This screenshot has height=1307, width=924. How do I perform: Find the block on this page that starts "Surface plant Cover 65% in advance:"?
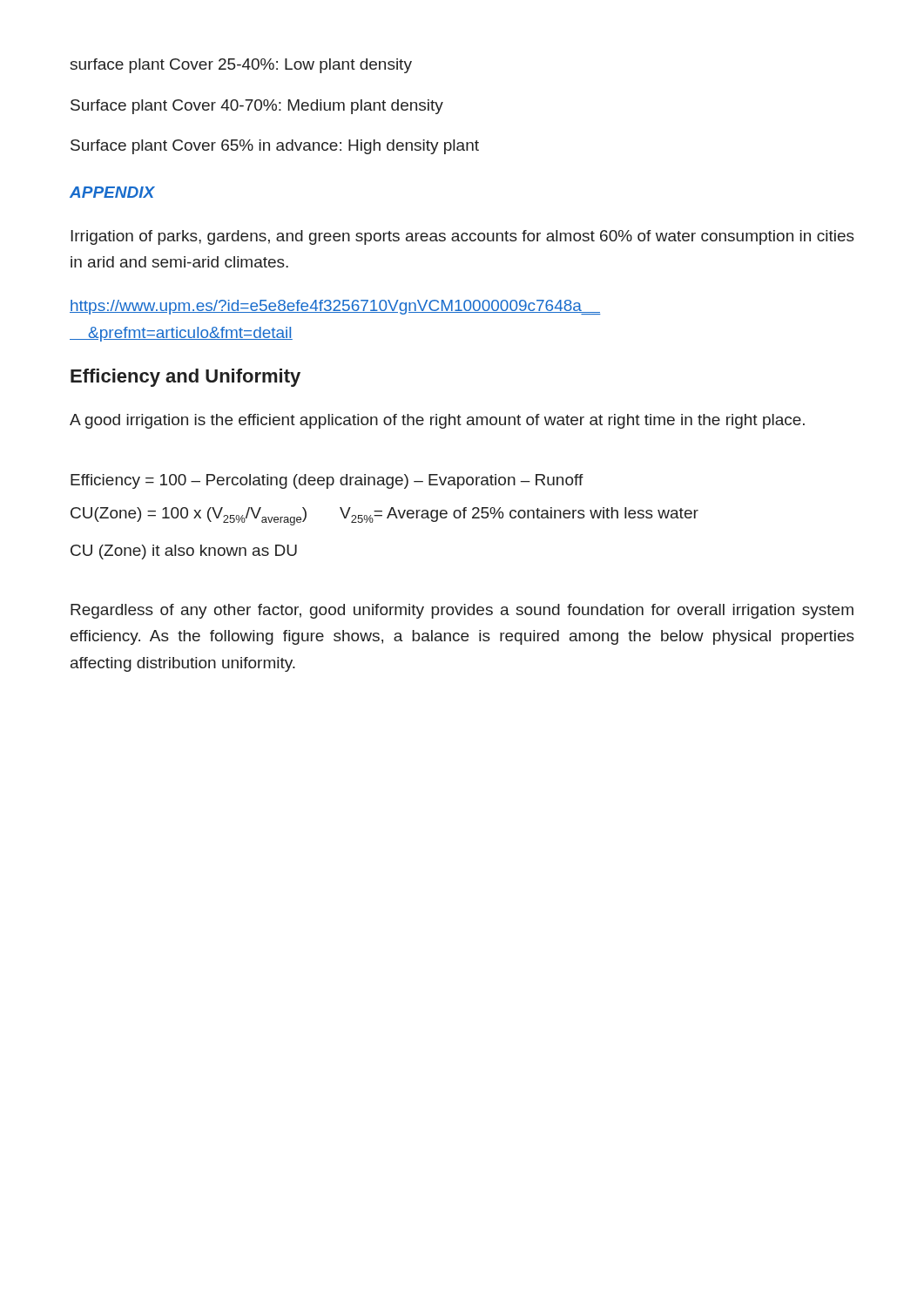click(274, 145)
